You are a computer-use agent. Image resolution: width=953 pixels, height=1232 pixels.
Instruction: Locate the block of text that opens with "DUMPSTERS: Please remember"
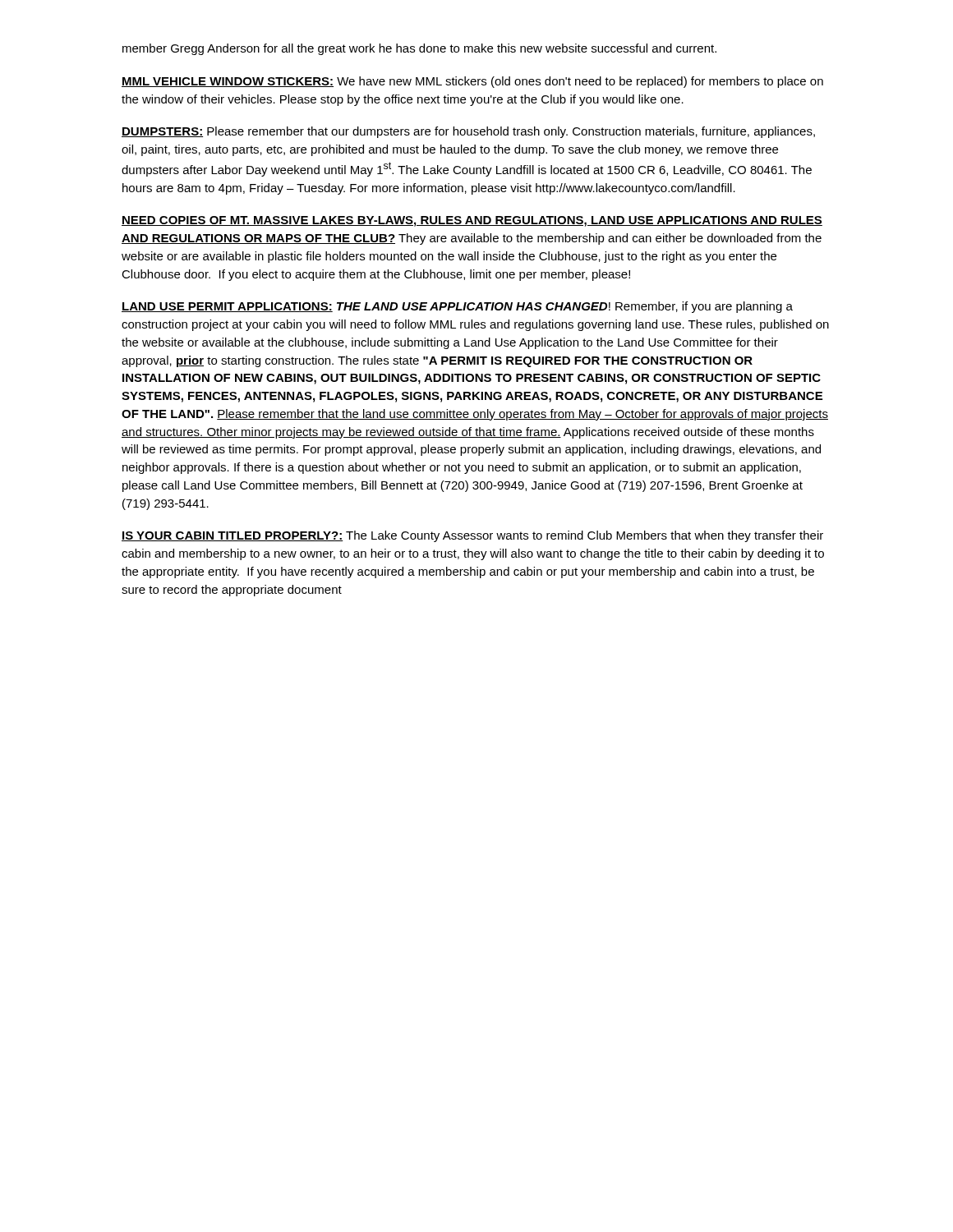476,160
